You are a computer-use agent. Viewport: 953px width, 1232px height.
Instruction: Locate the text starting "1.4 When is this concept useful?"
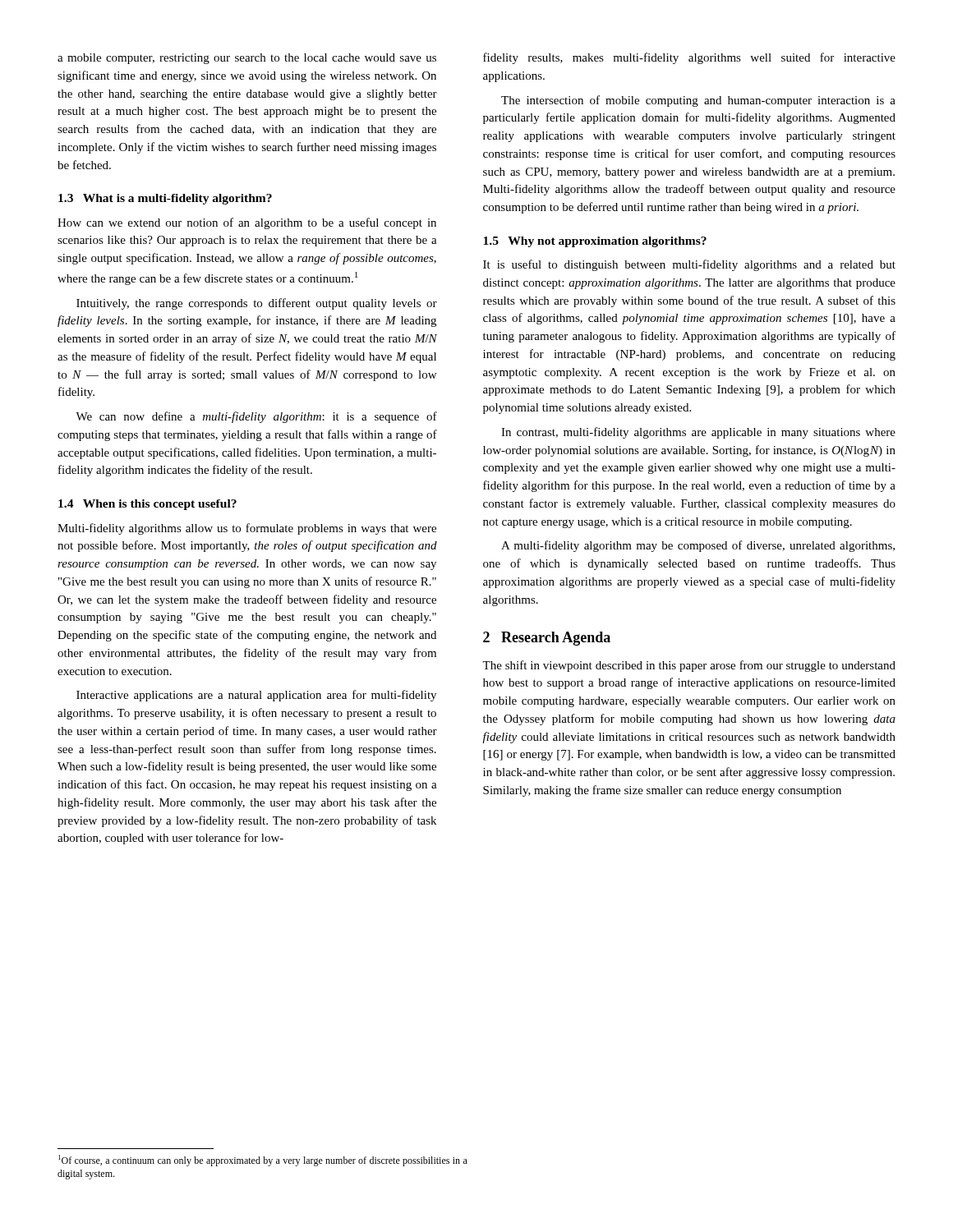pyautogui.click(x=247, y=504)
